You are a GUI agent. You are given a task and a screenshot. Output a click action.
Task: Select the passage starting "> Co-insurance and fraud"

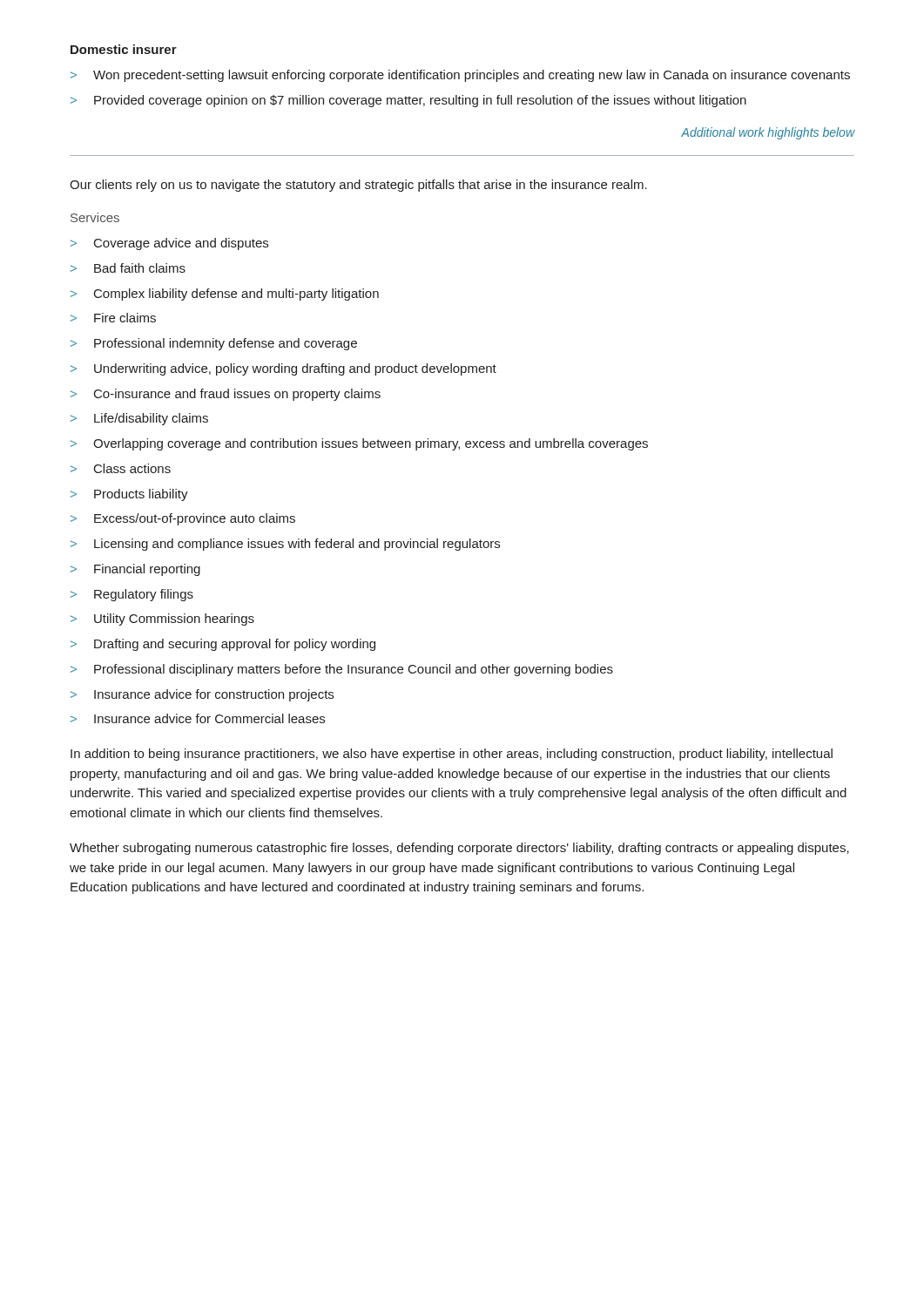(225, 393)
